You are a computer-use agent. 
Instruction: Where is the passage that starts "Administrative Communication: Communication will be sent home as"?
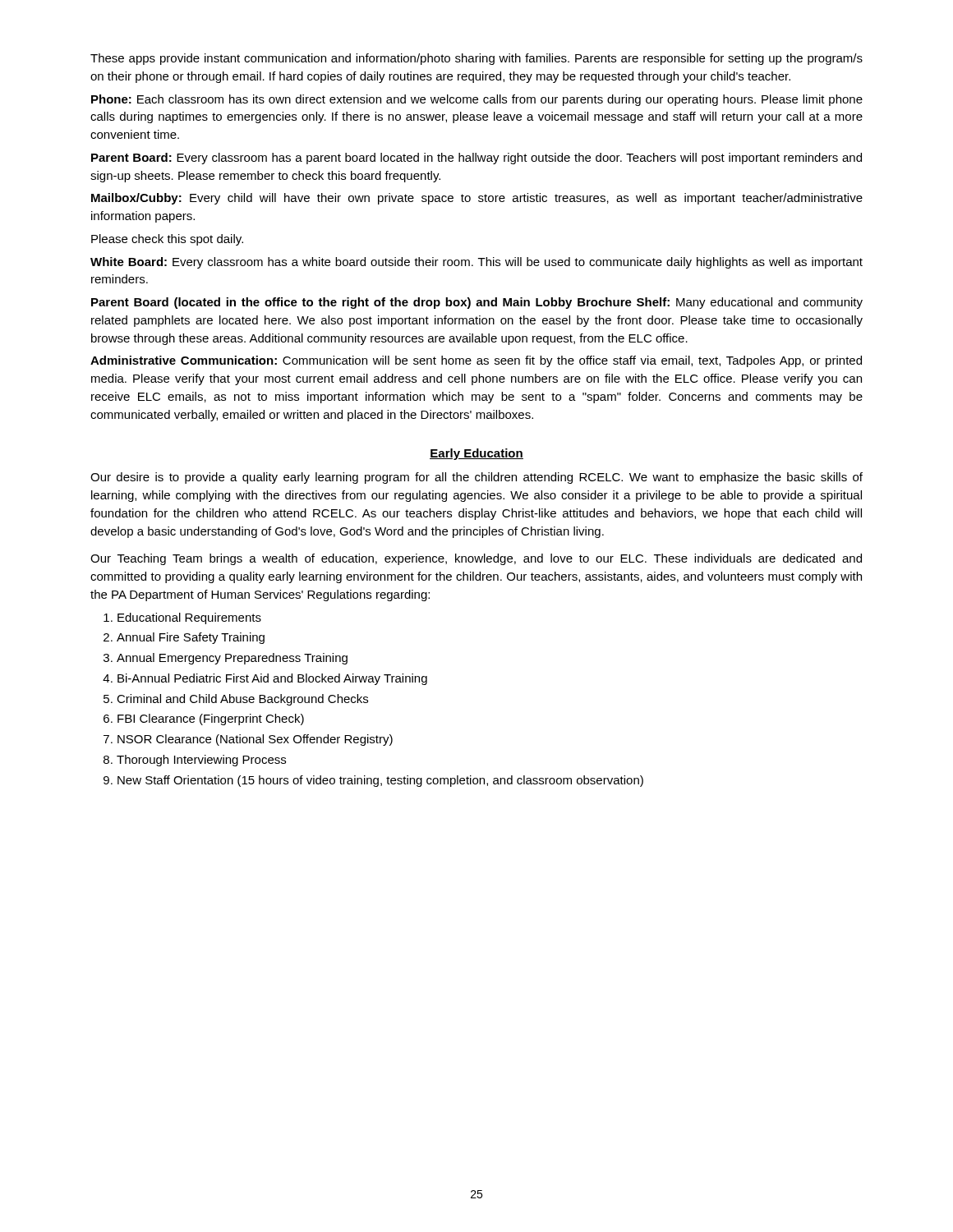click(x=476, y=387)
